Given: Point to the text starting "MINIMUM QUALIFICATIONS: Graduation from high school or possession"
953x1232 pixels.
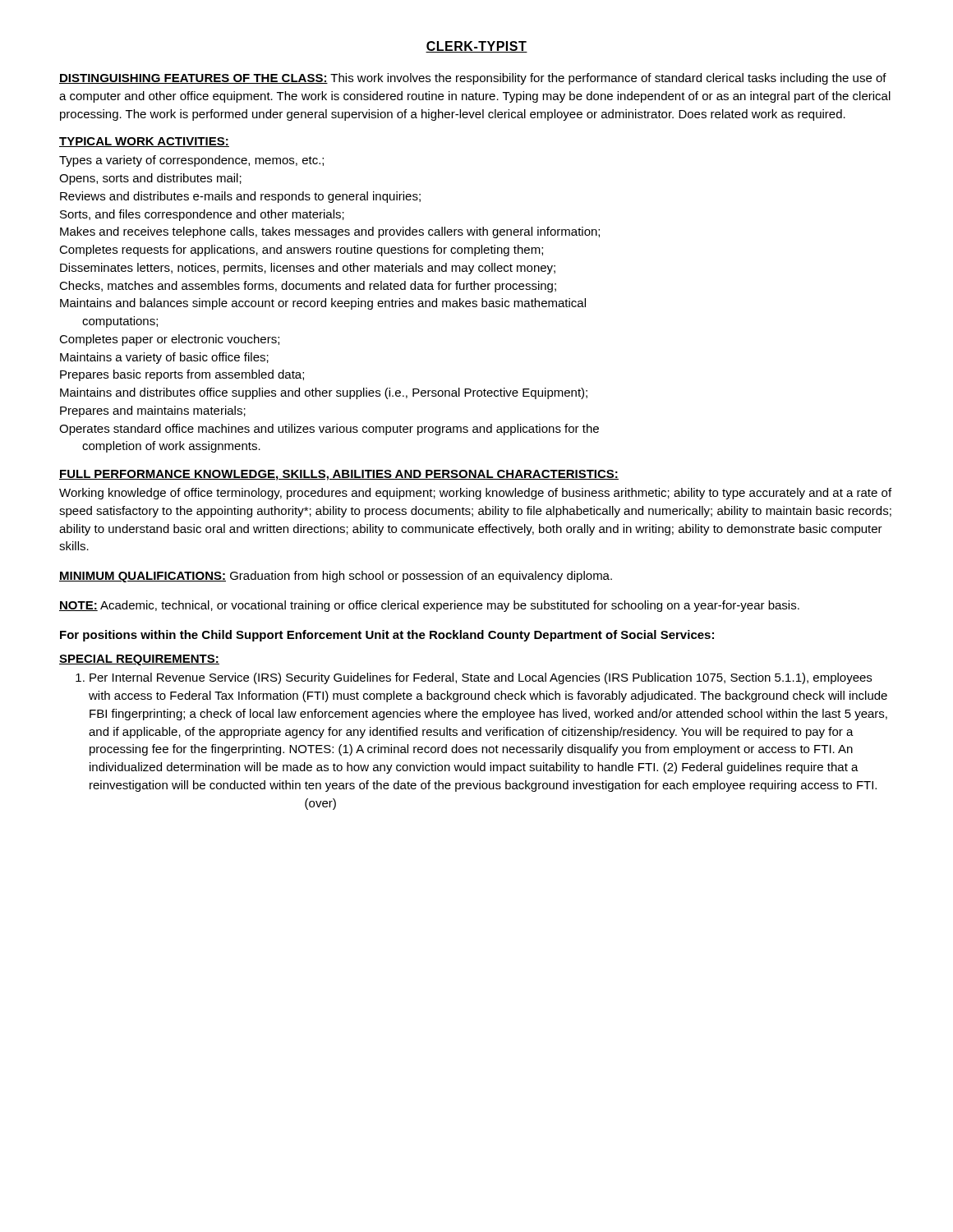Looking at the screenshot, I should coord(336,575).
